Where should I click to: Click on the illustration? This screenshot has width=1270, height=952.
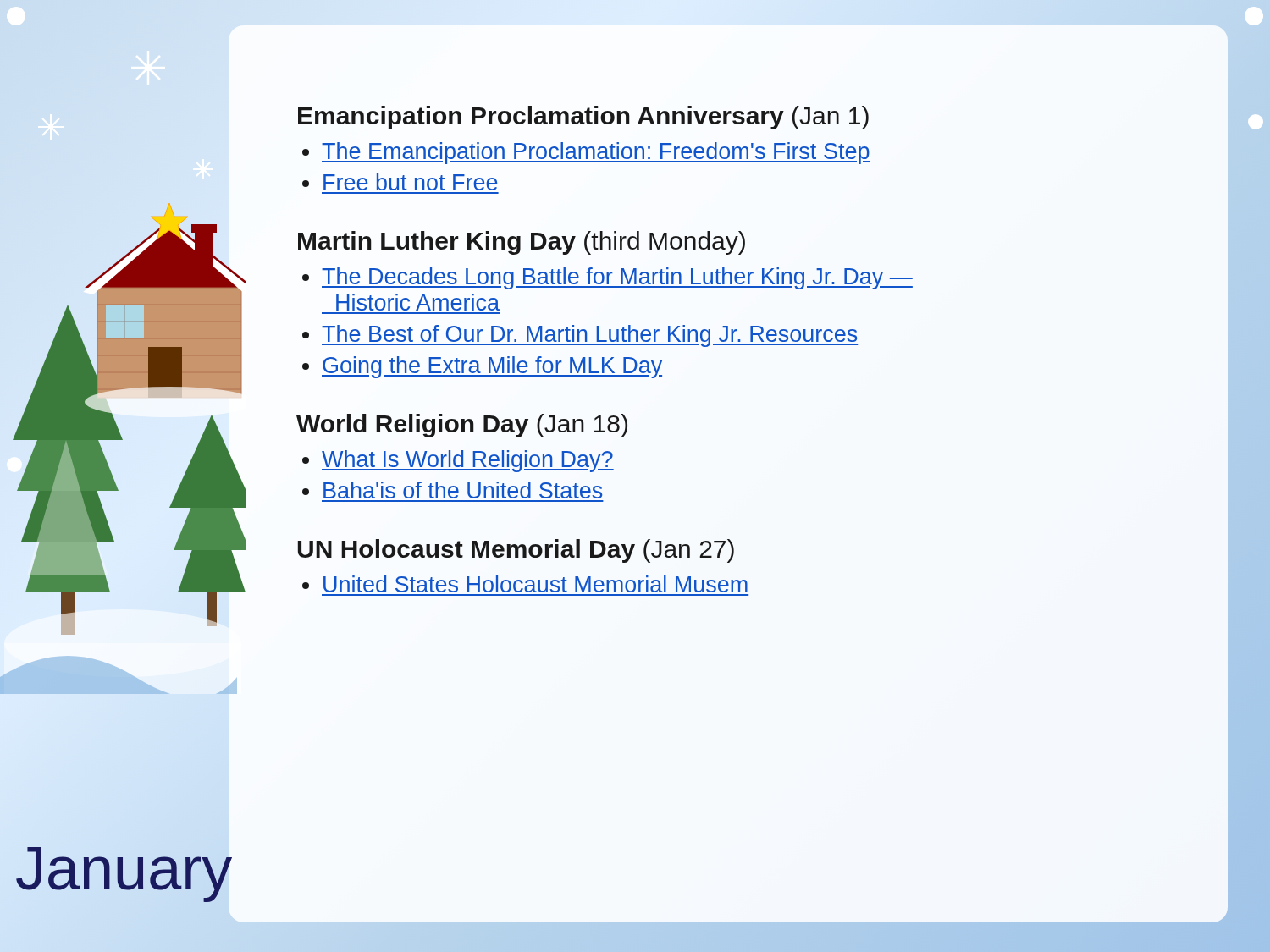coord(123,347)
